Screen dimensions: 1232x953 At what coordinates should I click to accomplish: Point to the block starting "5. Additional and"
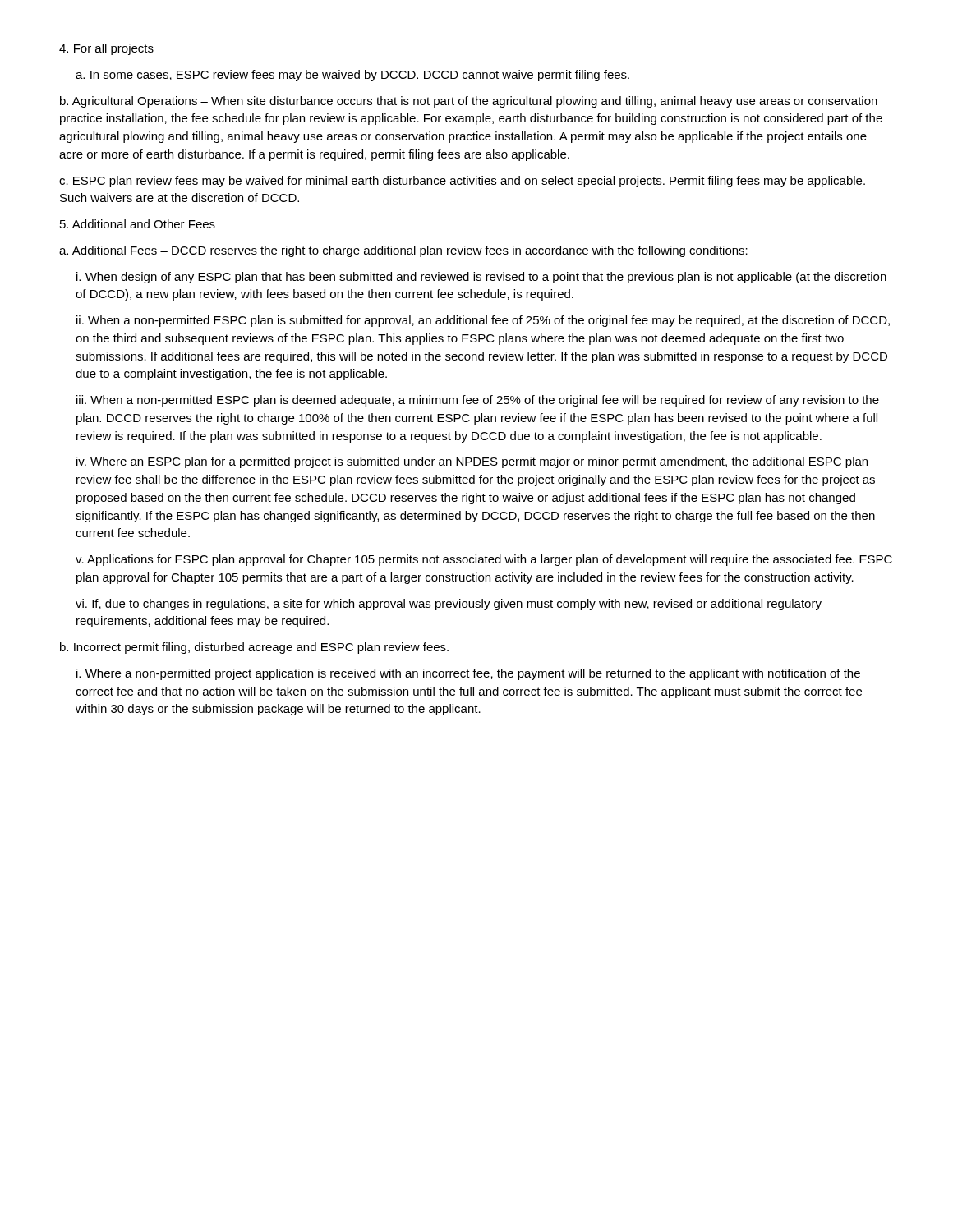(137, 224)
